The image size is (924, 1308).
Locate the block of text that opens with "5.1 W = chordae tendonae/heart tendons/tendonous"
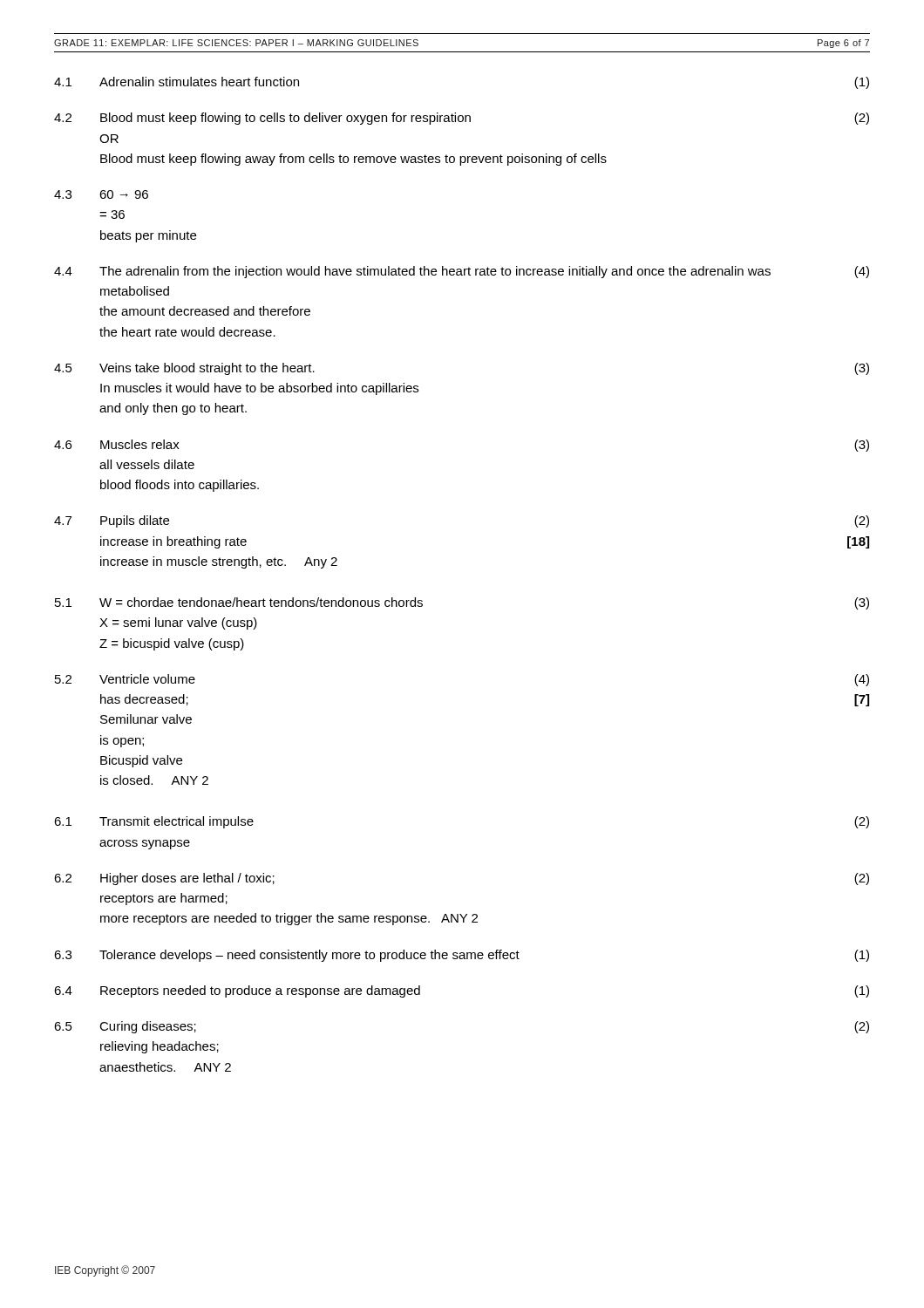[x=254, y=603]
